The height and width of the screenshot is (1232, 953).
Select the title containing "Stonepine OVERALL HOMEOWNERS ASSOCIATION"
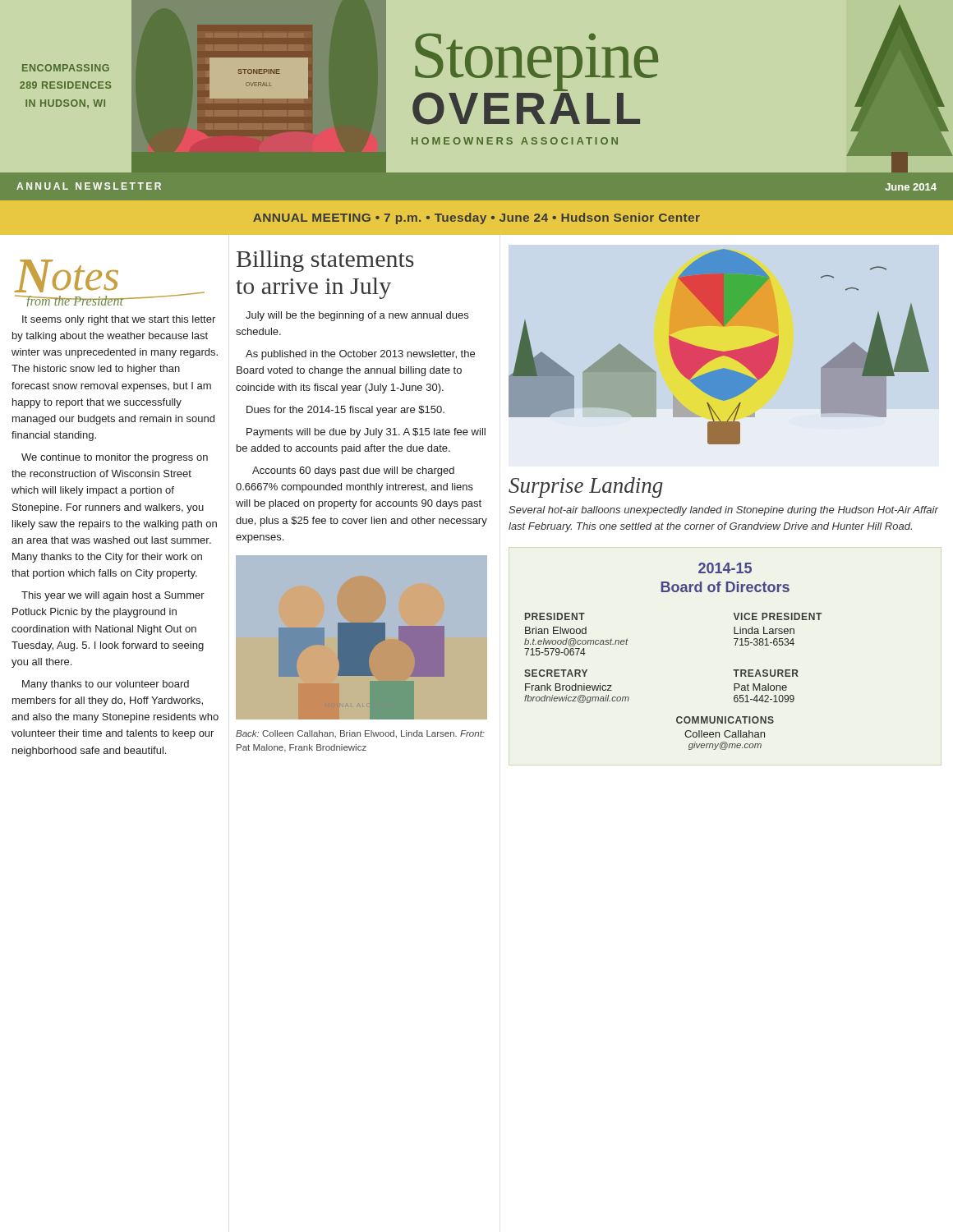coord(682,86)
